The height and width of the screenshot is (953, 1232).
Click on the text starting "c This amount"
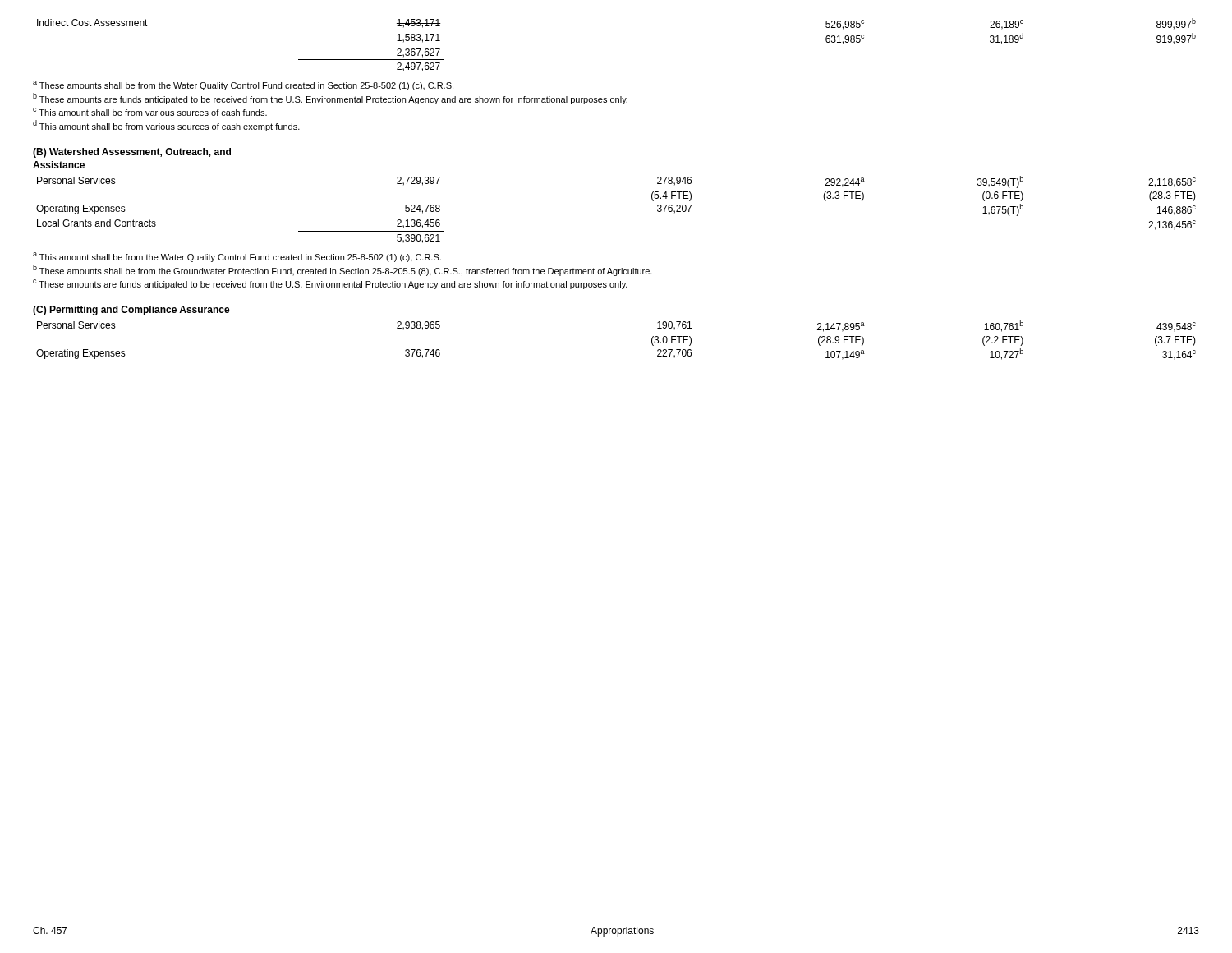pos(150,111)
